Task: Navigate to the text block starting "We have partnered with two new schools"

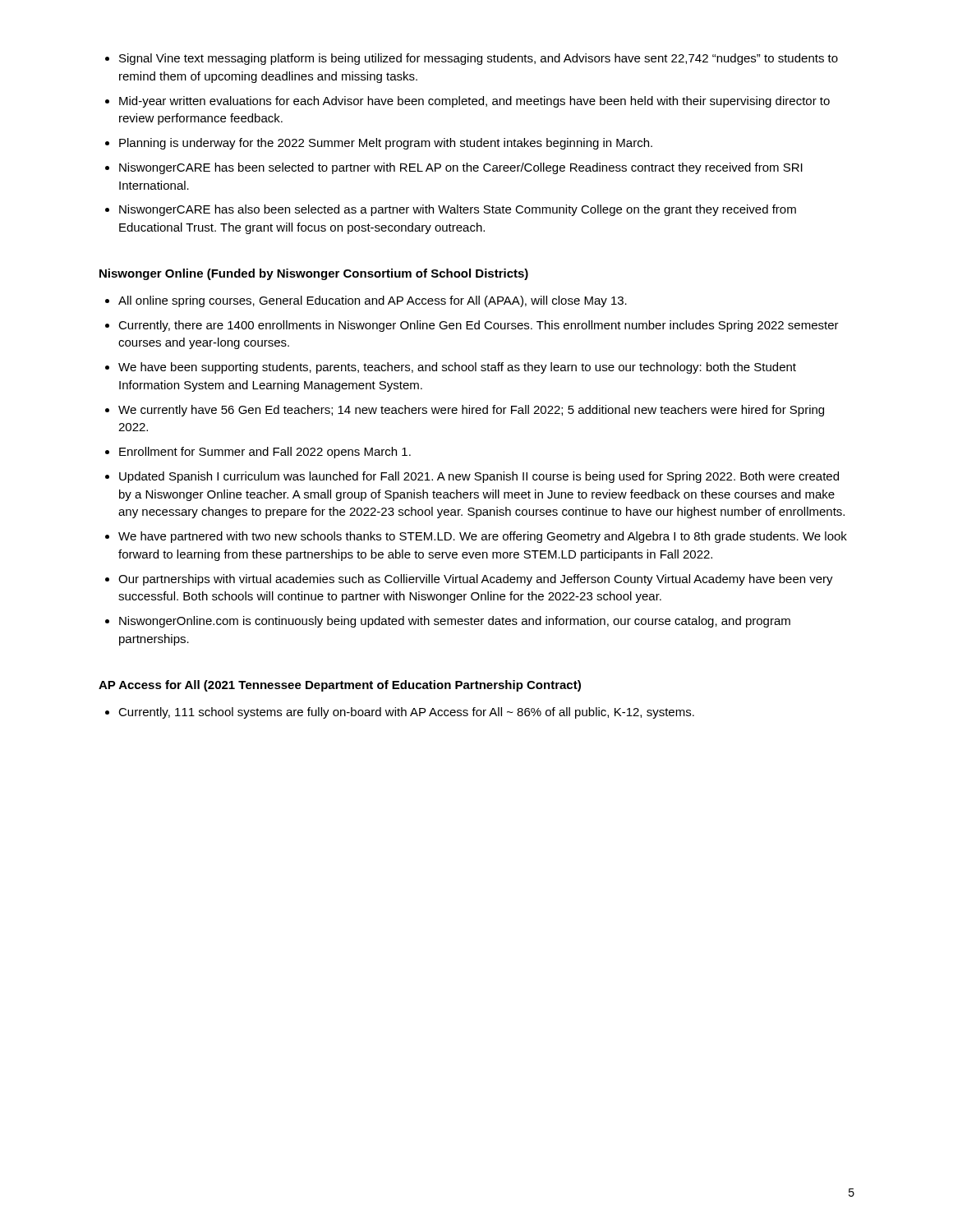Action: coord(486,545)
